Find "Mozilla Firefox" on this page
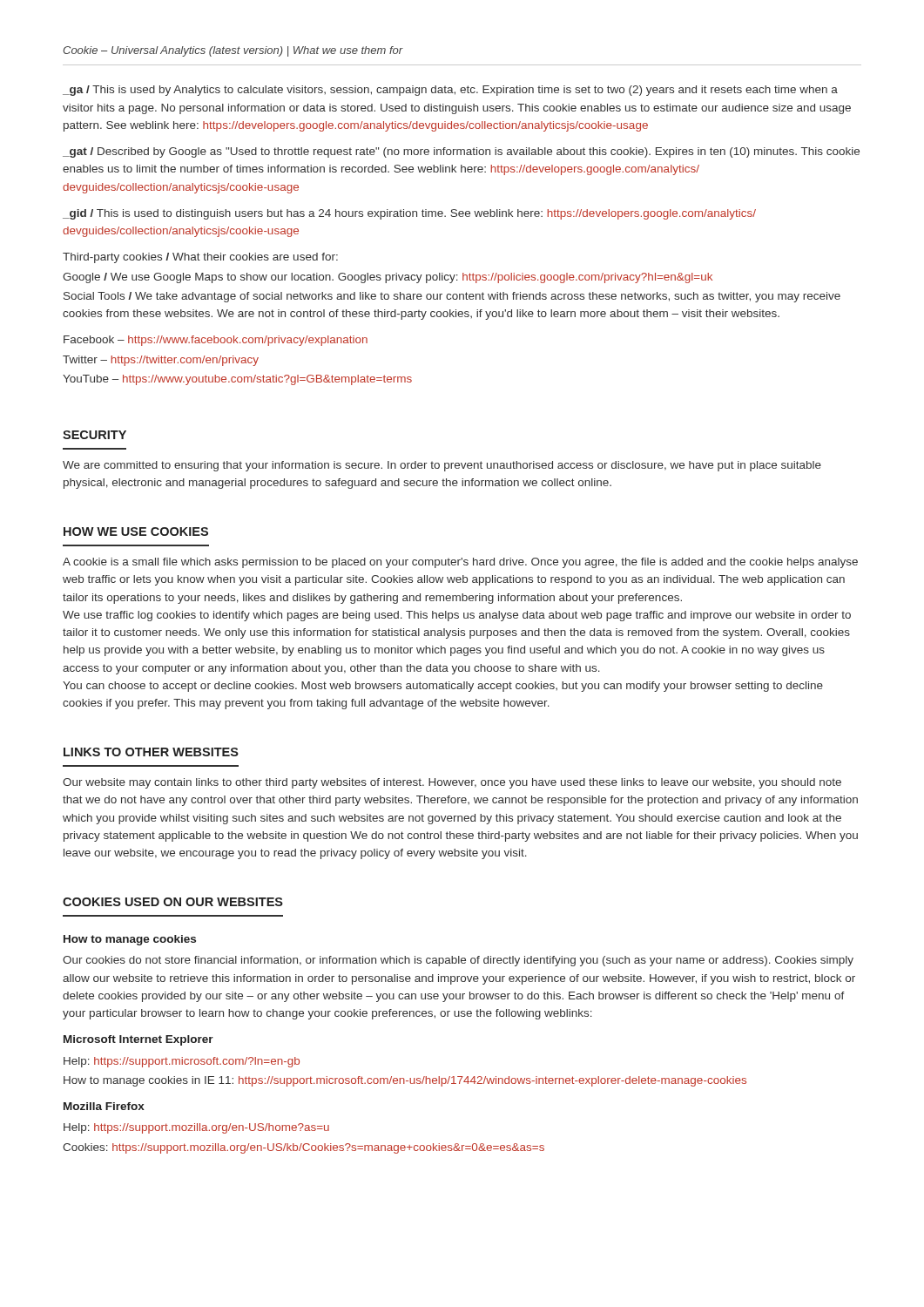 pos(104,1106)
